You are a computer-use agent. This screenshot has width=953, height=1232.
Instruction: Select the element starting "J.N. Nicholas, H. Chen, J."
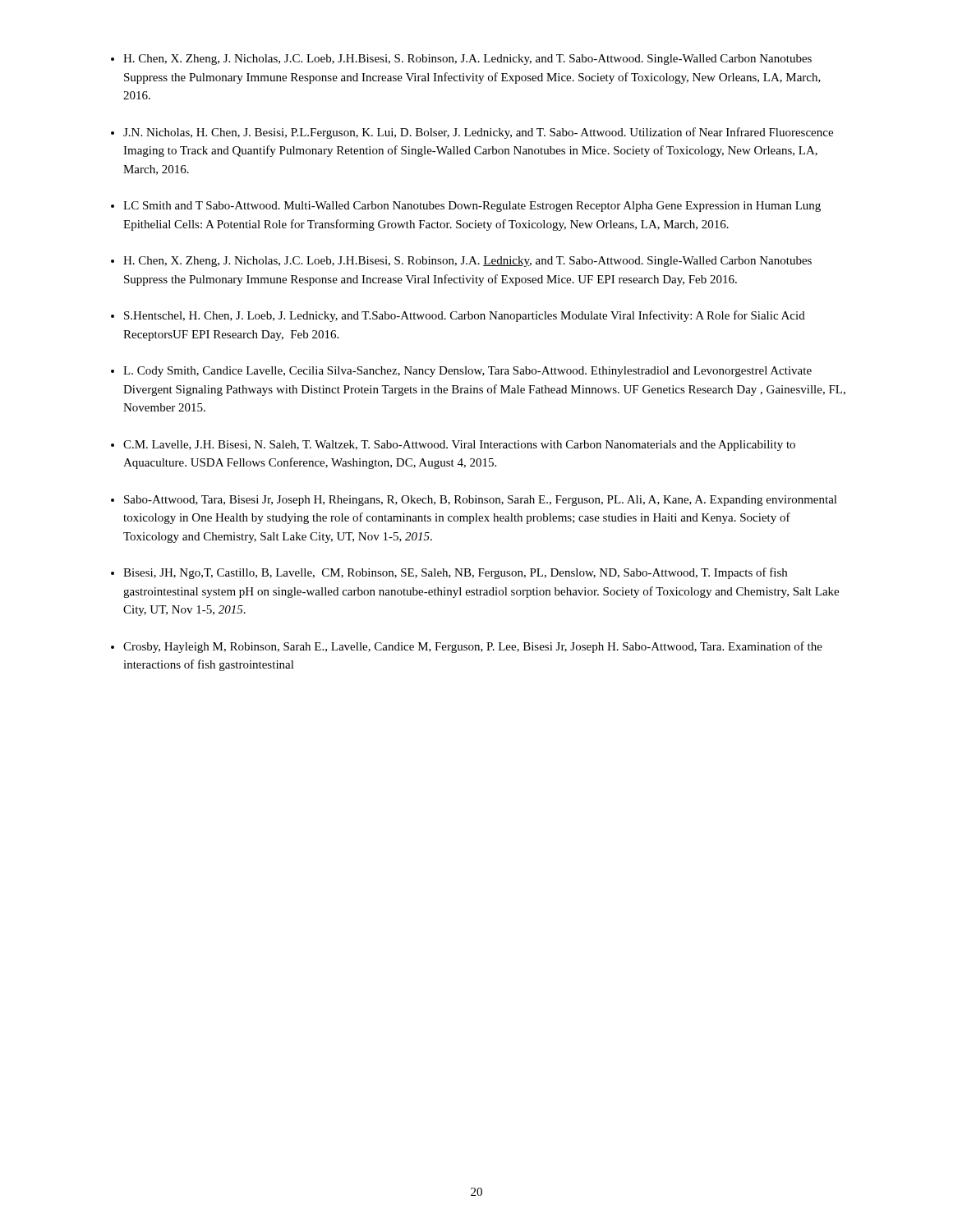pos(478,150)
